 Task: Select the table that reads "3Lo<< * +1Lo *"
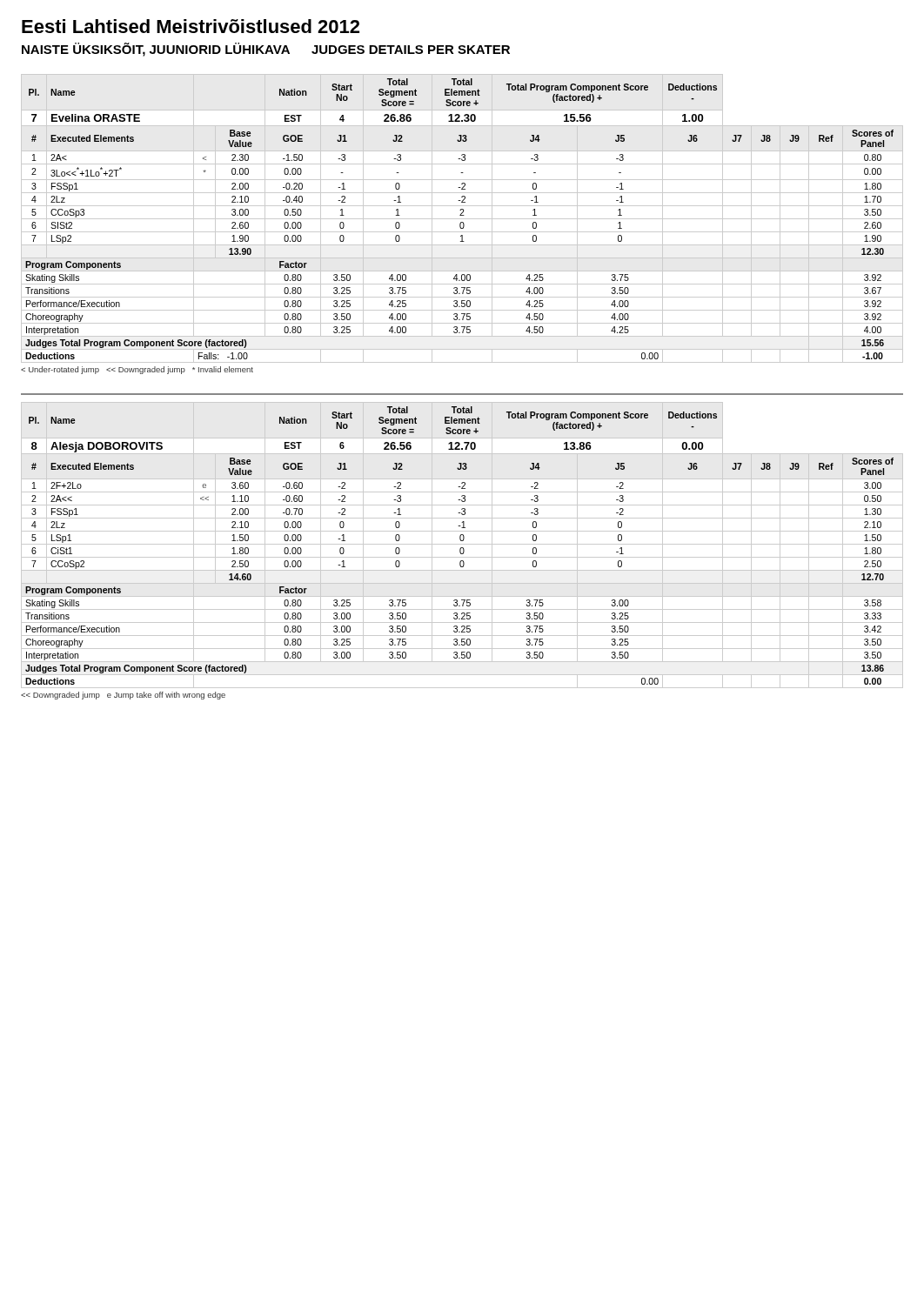[x=462, y=218]
